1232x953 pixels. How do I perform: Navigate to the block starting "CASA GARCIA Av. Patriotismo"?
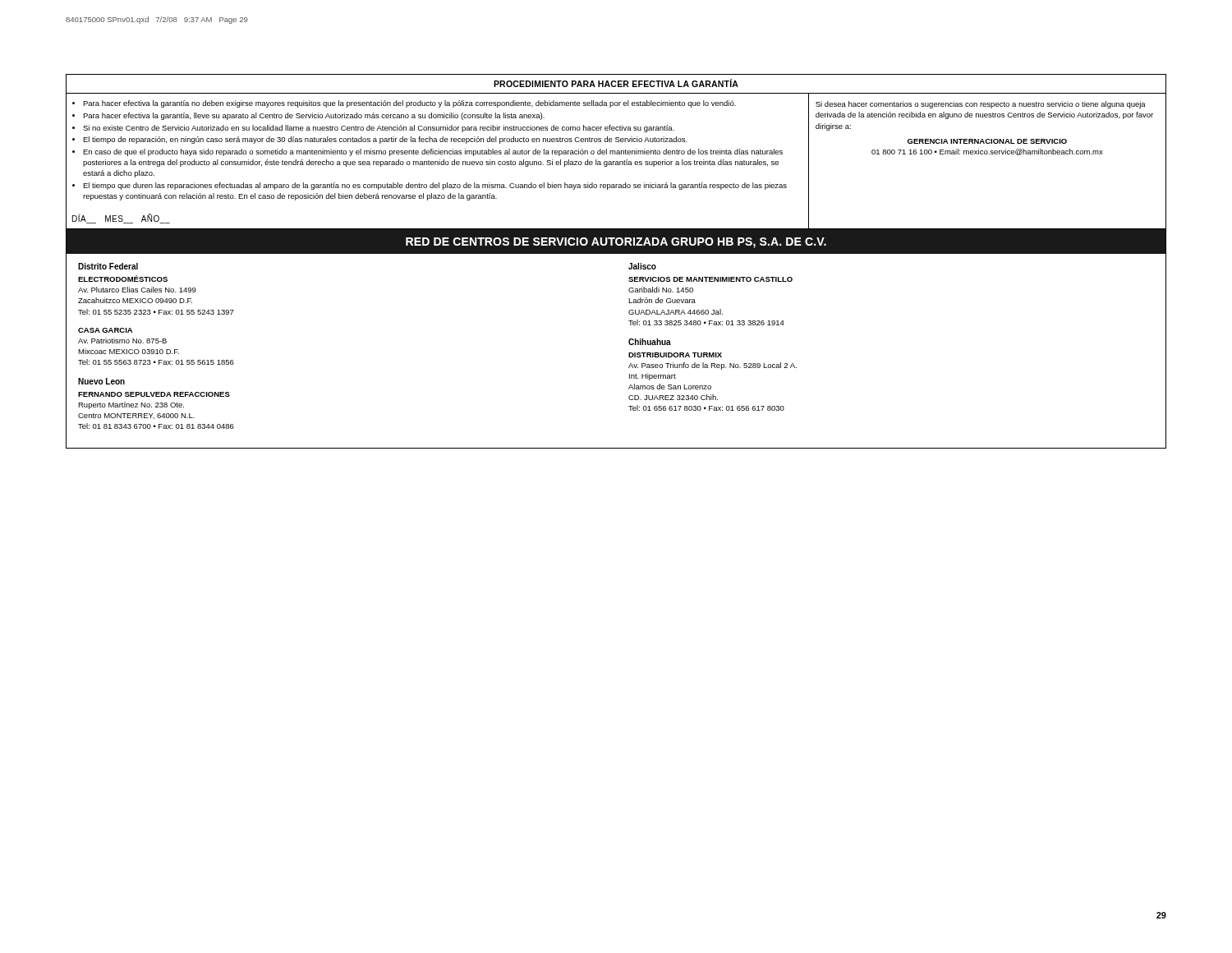105,330
